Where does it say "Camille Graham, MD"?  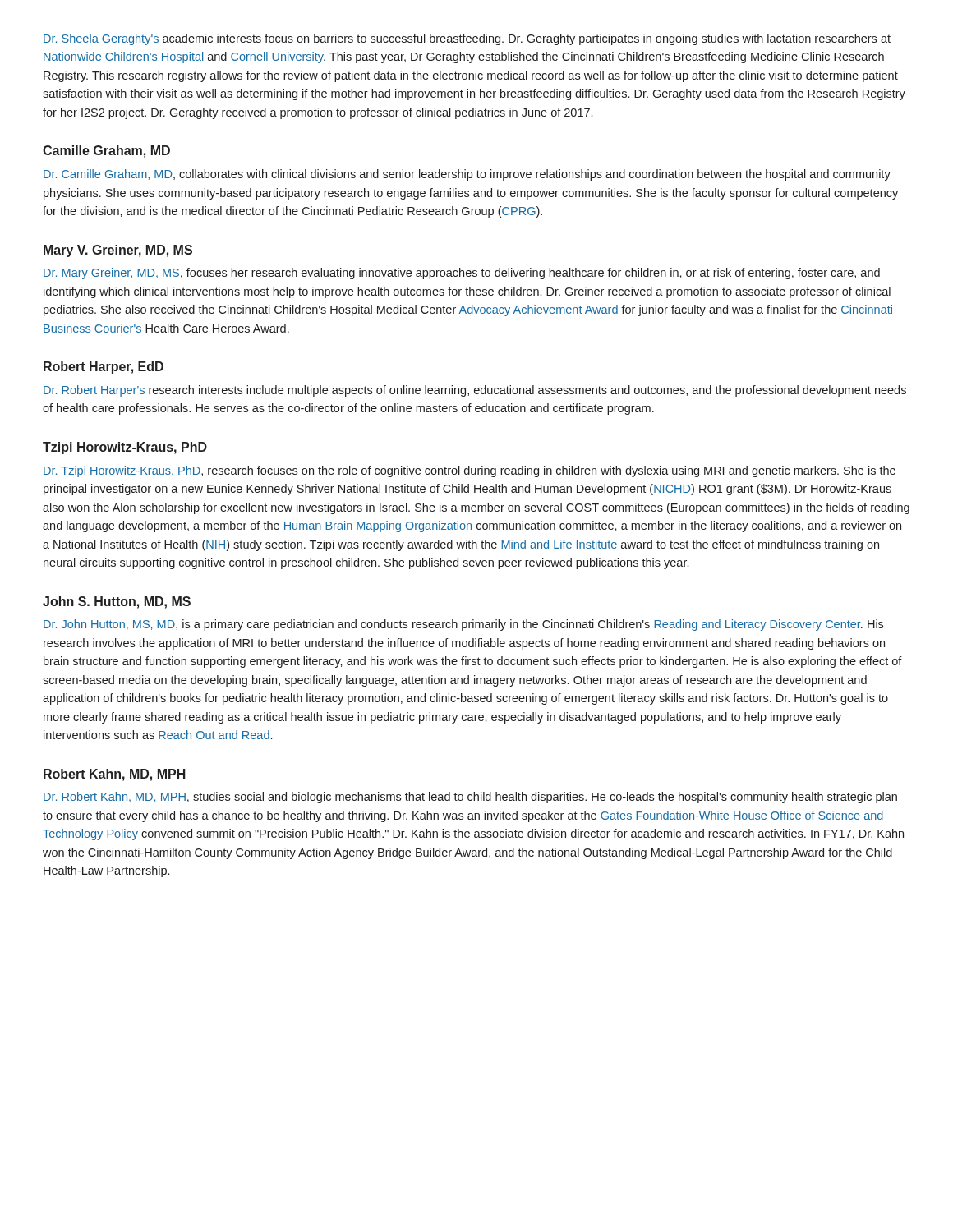(107, 151)
